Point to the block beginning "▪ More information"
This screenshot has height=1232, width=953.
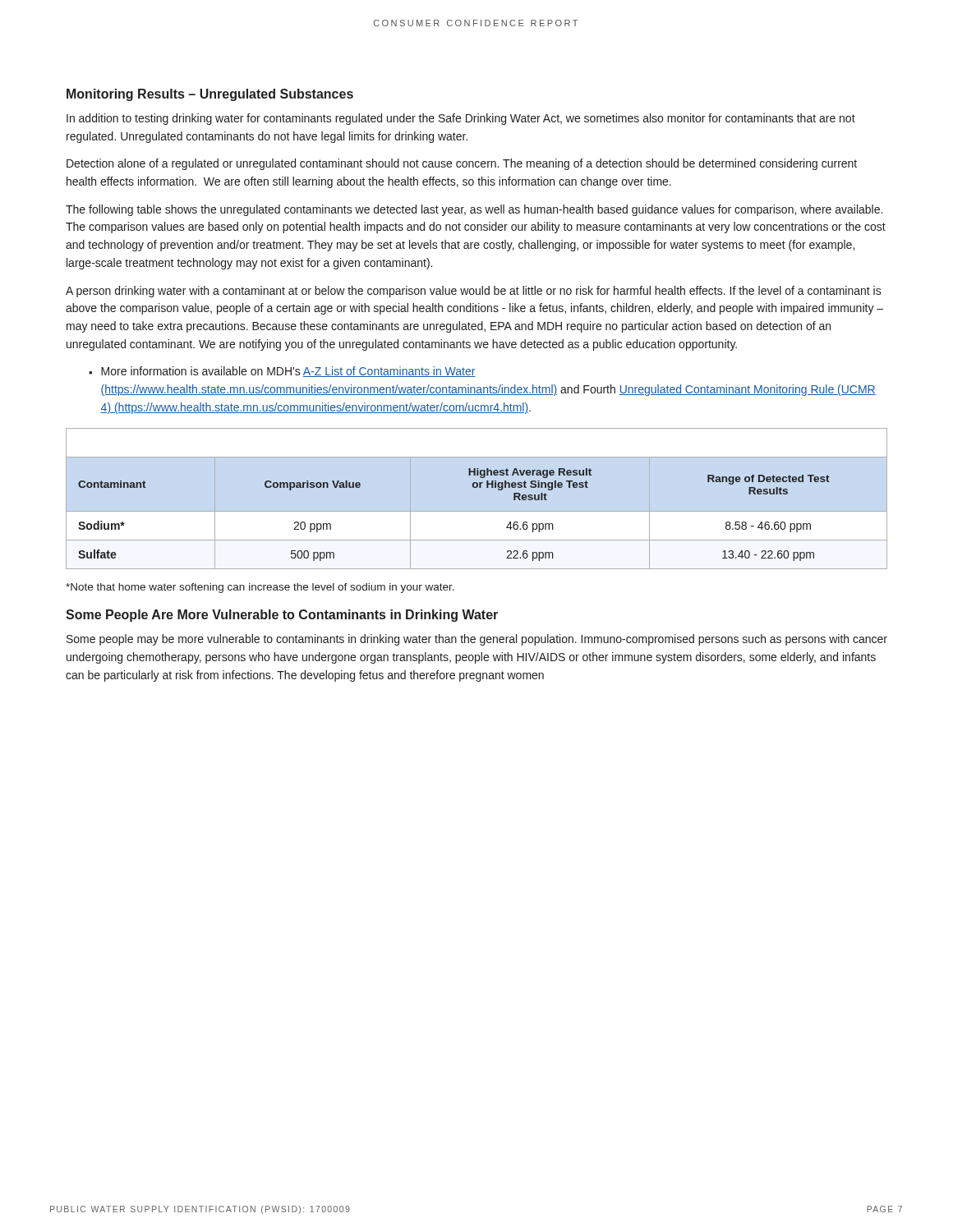pyautogui.click(x=488, y=390)
